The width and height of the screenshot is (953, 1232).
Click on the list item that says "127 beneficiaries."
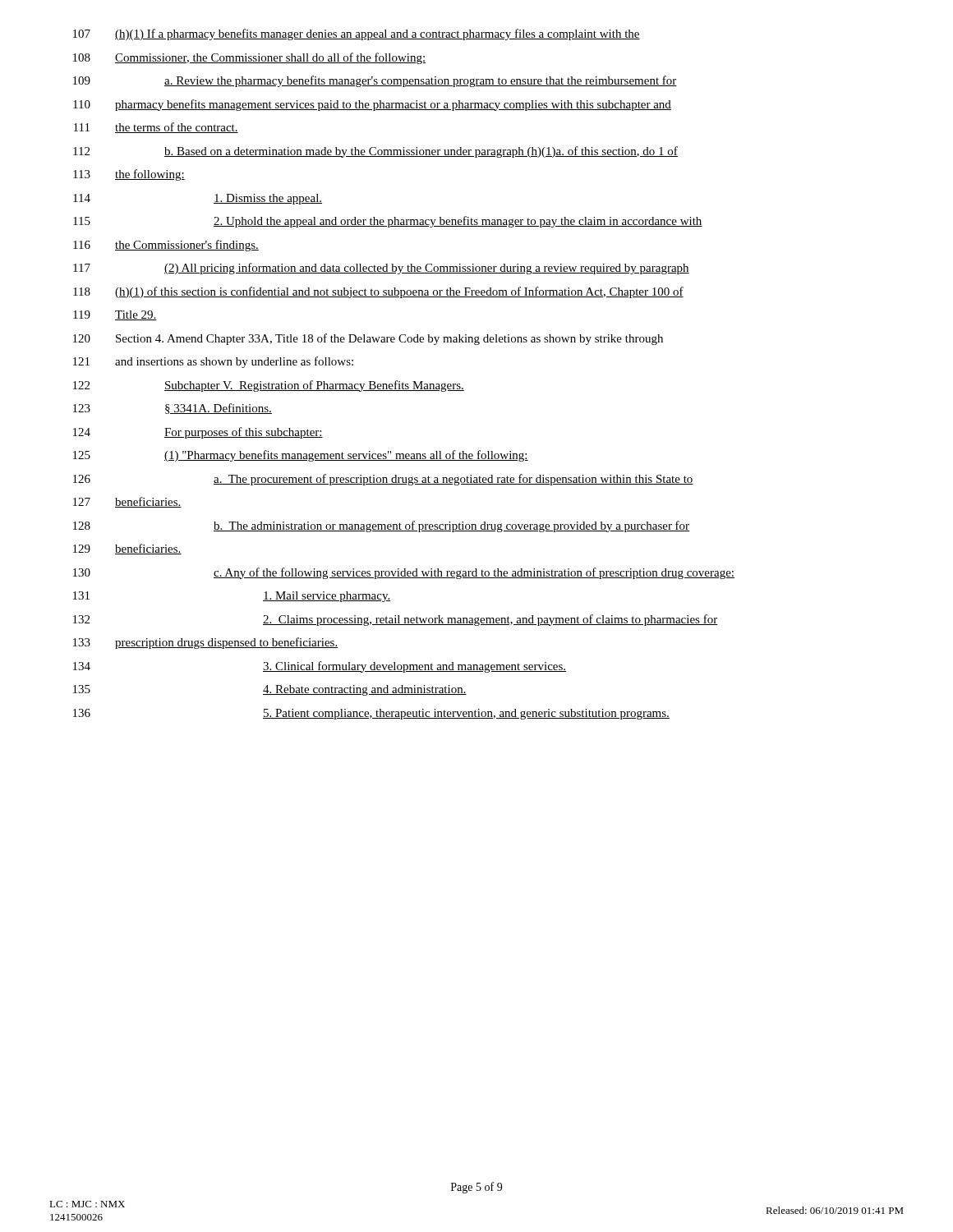click(x=127, y=502)
